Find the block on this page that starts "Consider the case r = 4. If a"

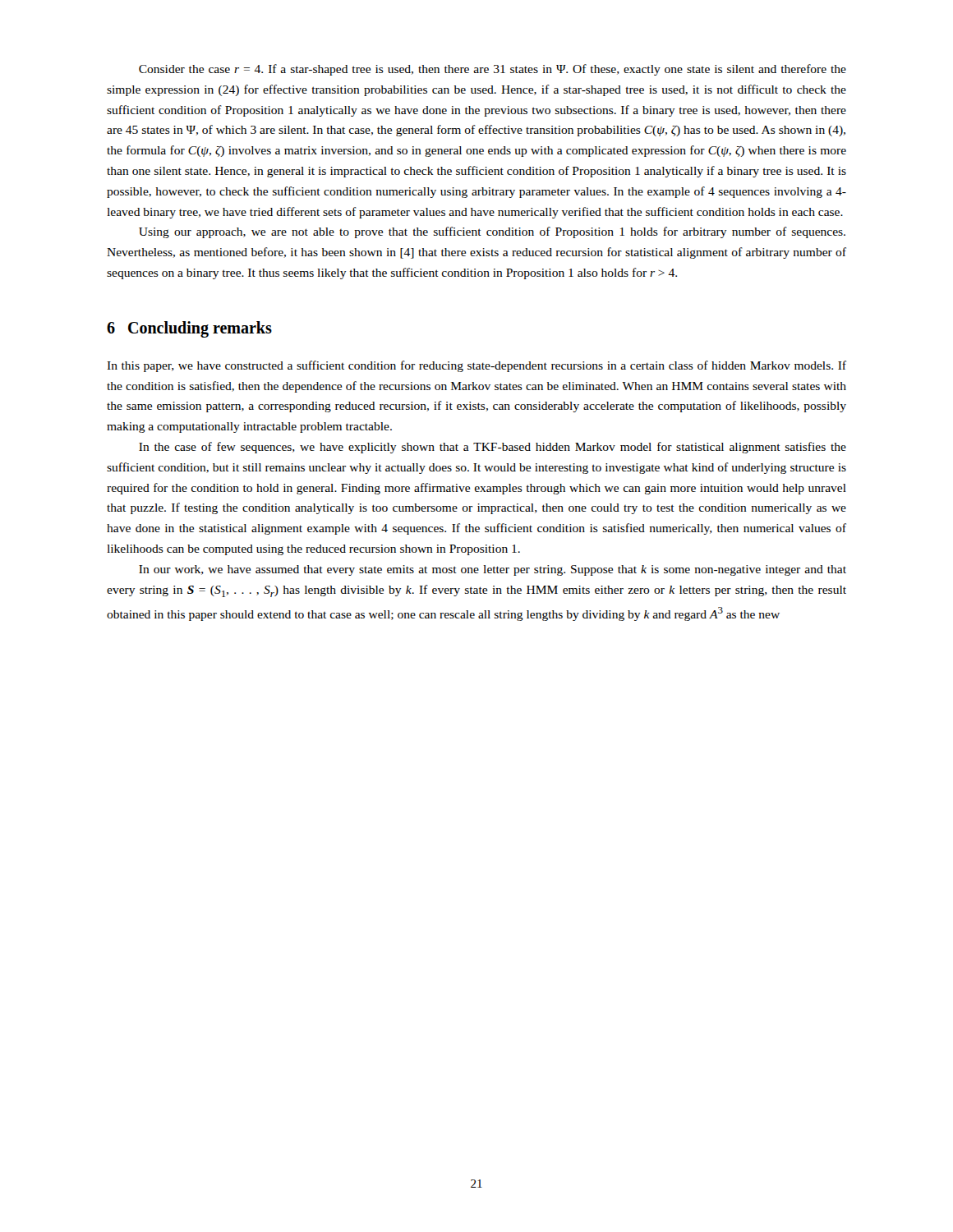(x=476, y=141)
